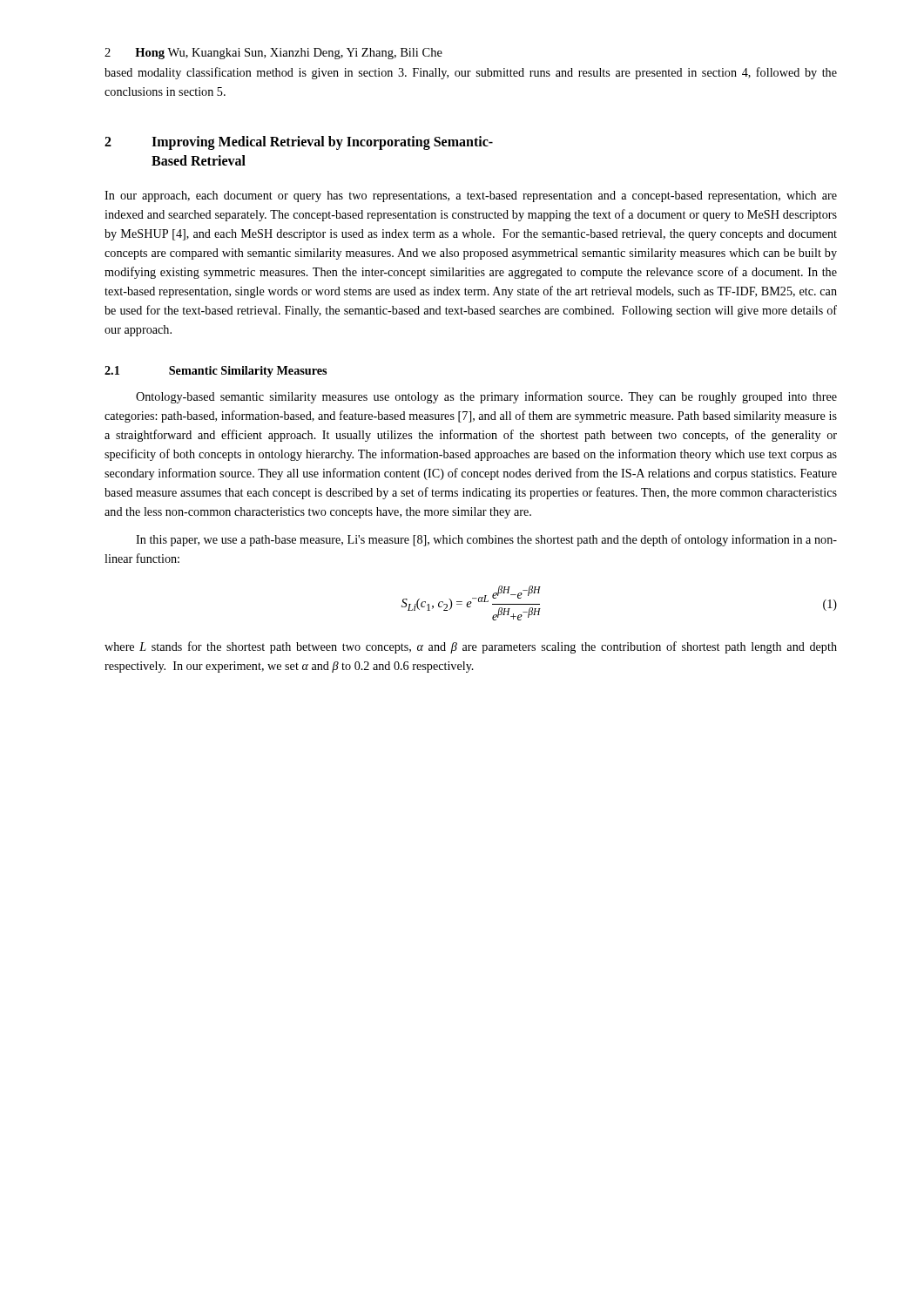Find "2.1Semantic Similarity Measures" on this page
The height and width of the screenshot is (1307, 924).
tap(216, 370)
